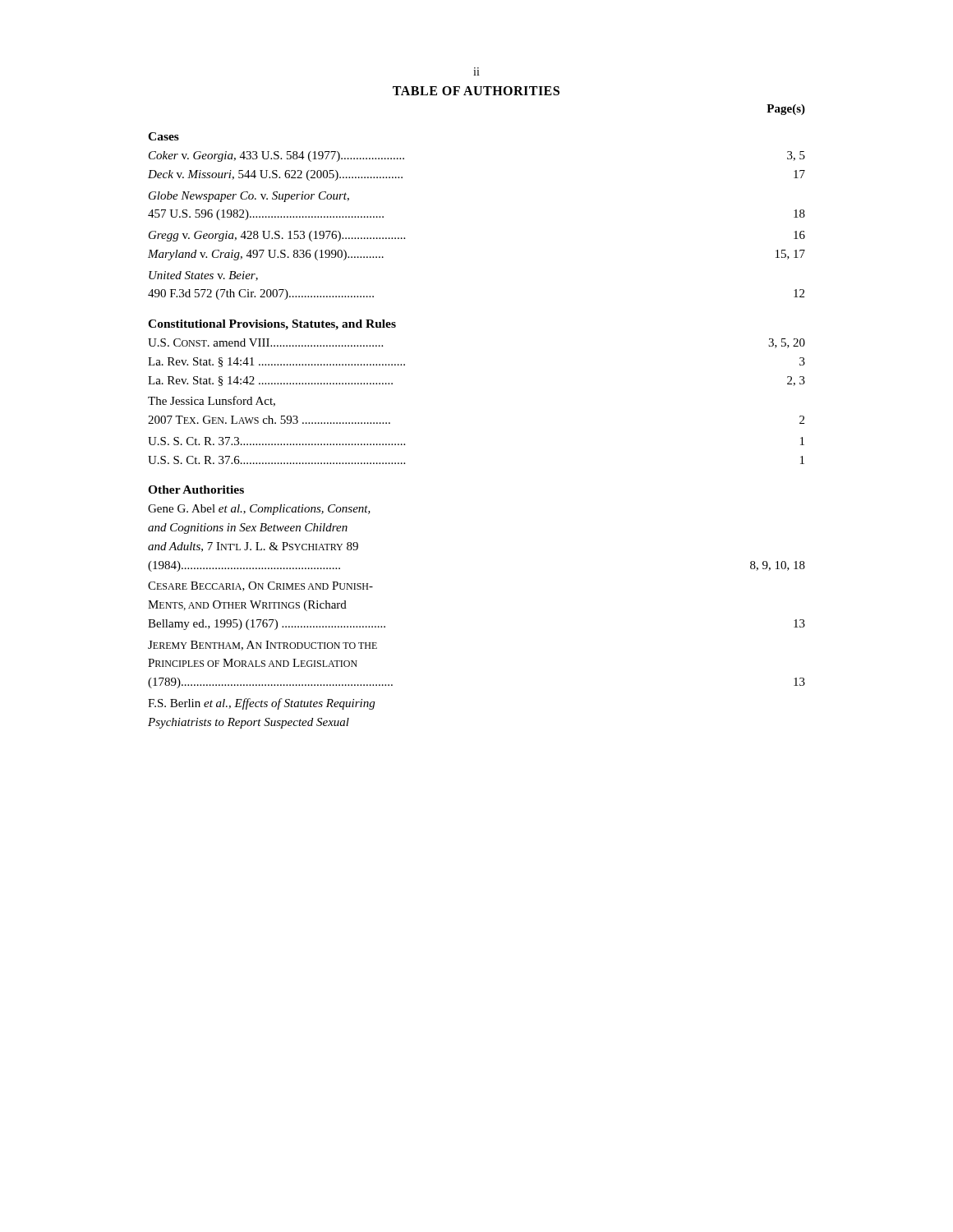Find the passage starting "Maryland v. Craig, 497"

coord(252,256)
